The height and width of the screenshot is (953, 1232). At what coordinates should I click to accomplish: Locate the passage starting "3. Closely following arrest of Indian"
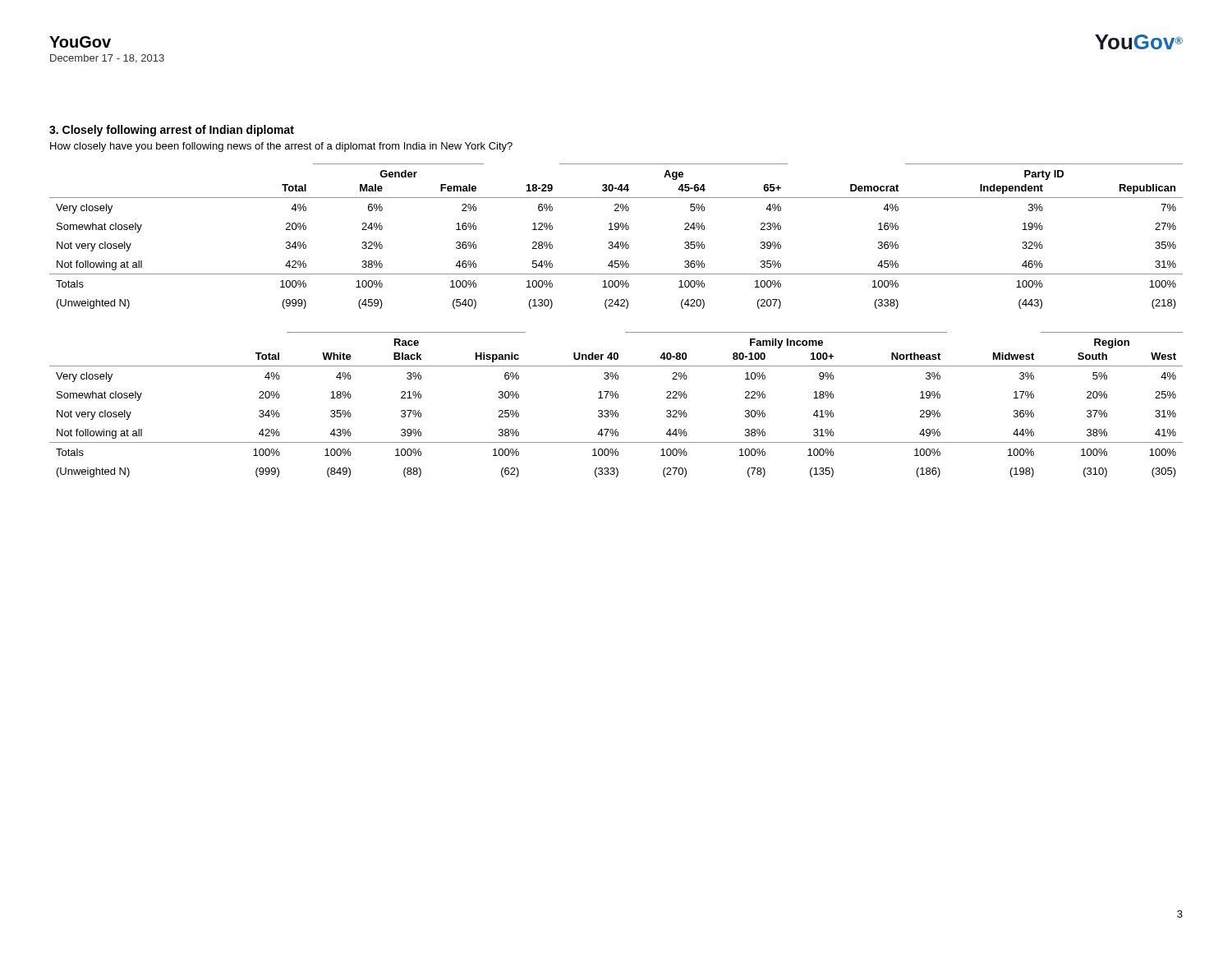pos(172,130)
